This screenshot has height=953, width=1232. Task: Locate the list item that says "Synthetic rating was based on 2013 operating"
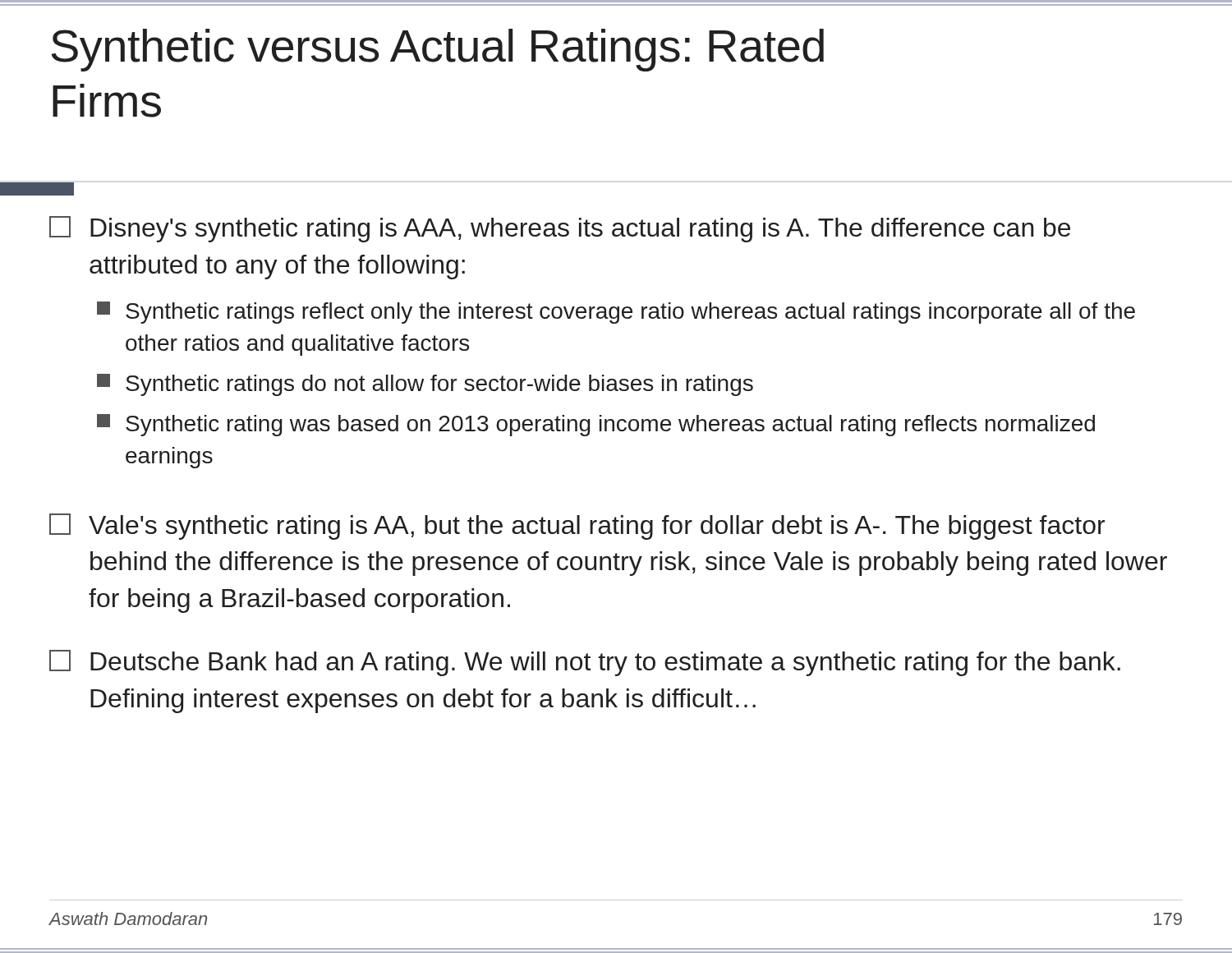tap(640, 440)
